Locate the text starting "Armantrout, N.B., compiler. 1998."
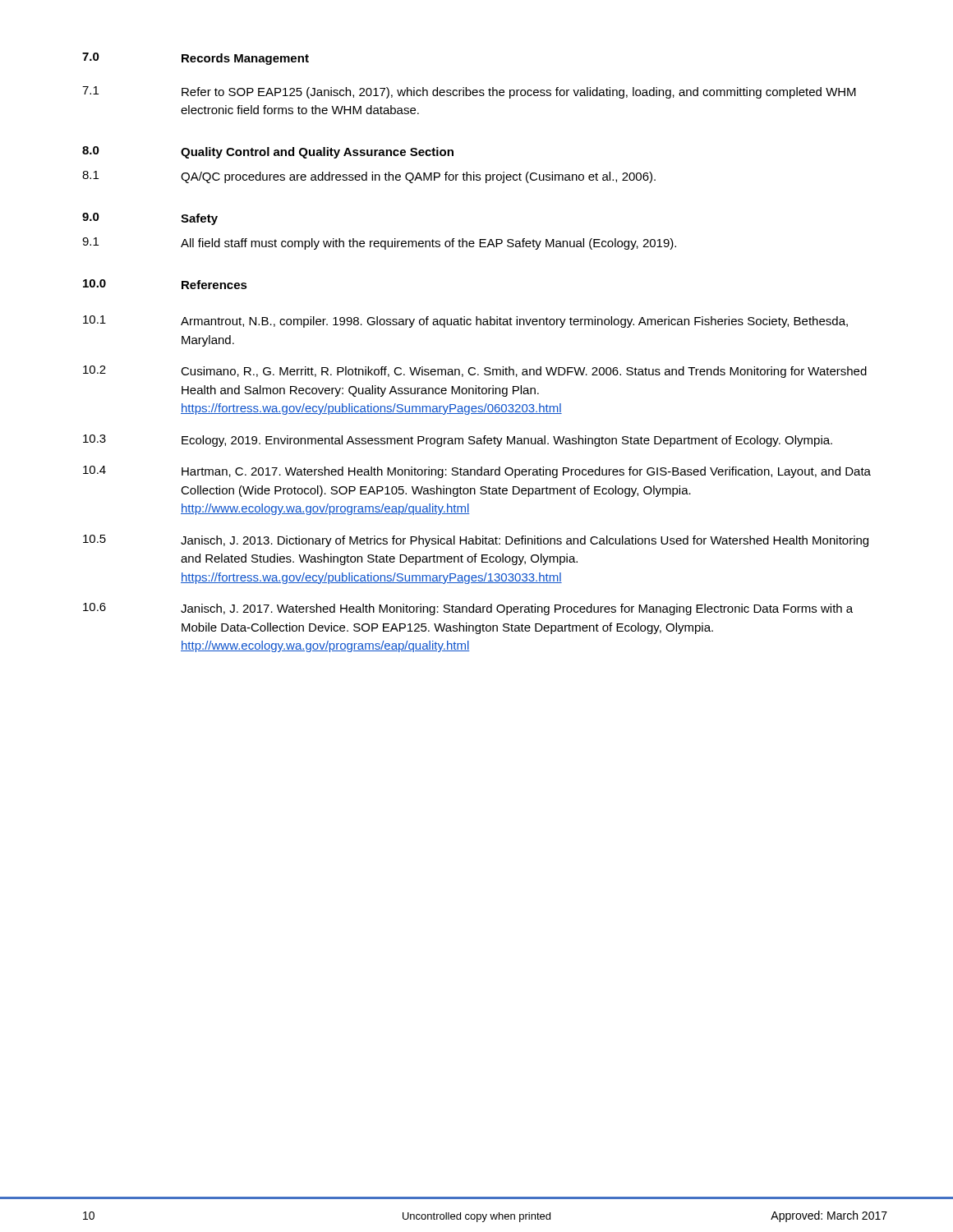Screen dimensions: 1232x953 pos(515,330)
